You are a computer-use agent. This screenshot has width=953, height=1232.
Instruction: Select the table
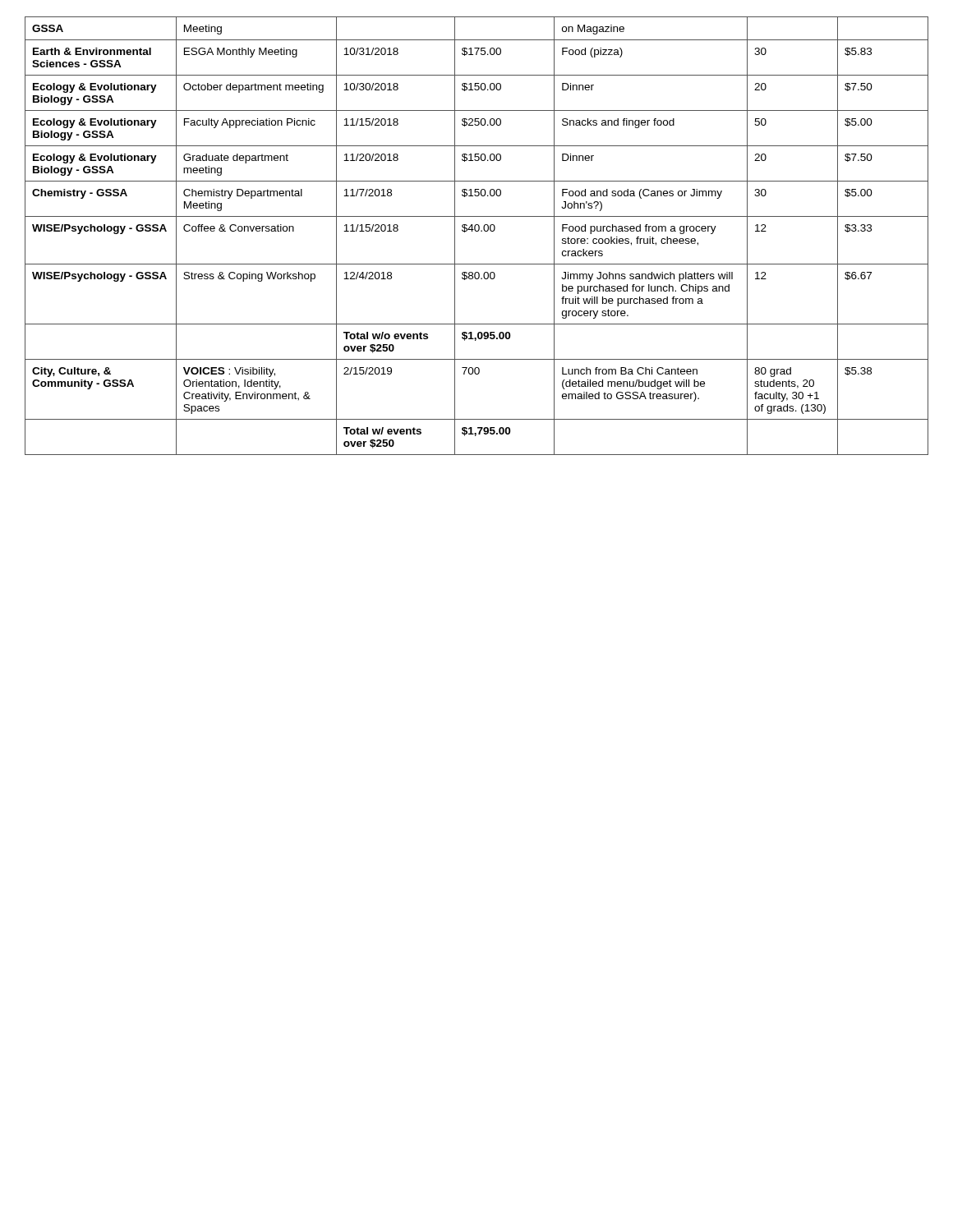pos(476,236)
